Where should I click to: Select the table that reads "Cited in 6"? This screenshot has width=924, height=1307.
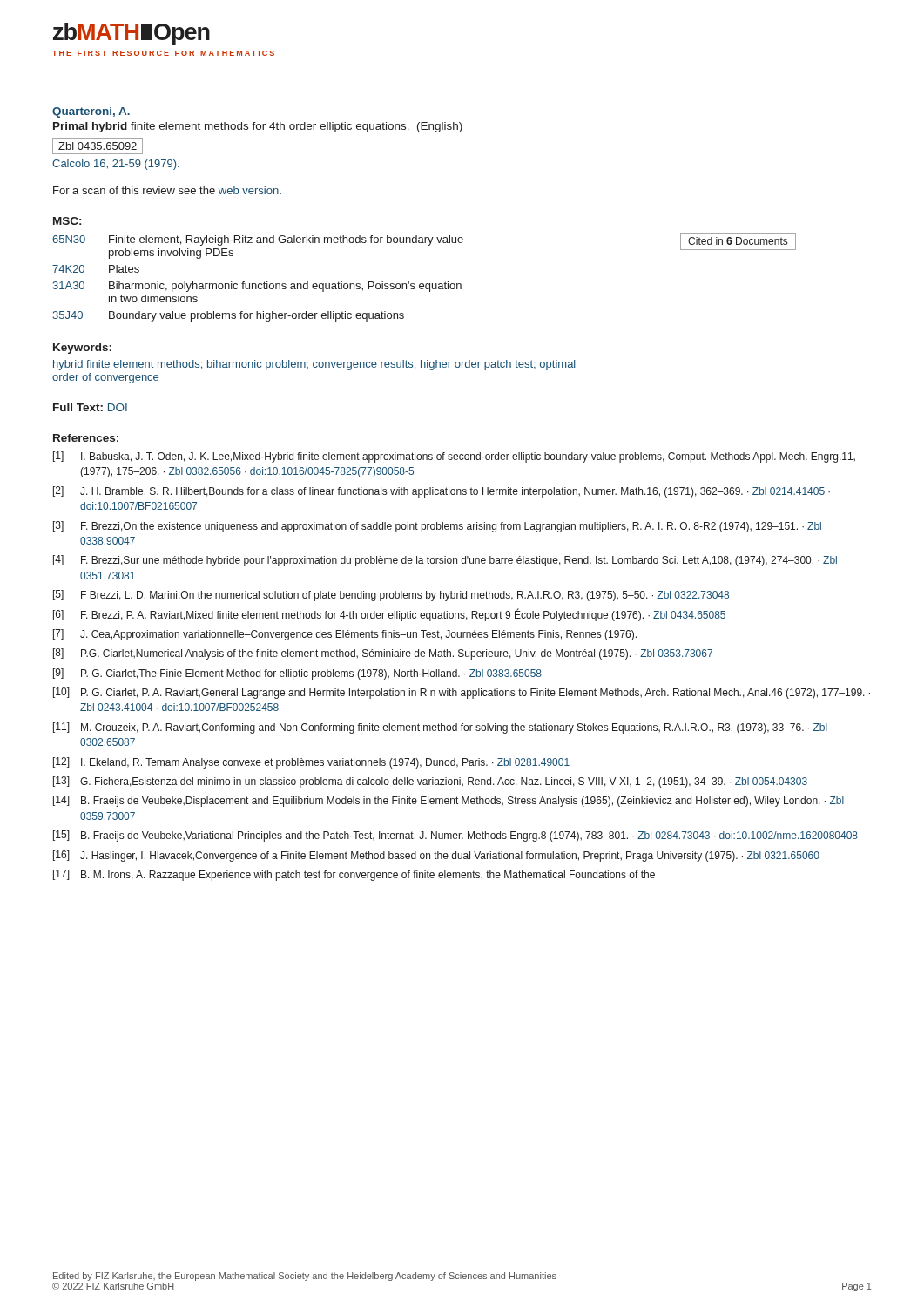tap(462, 277)
